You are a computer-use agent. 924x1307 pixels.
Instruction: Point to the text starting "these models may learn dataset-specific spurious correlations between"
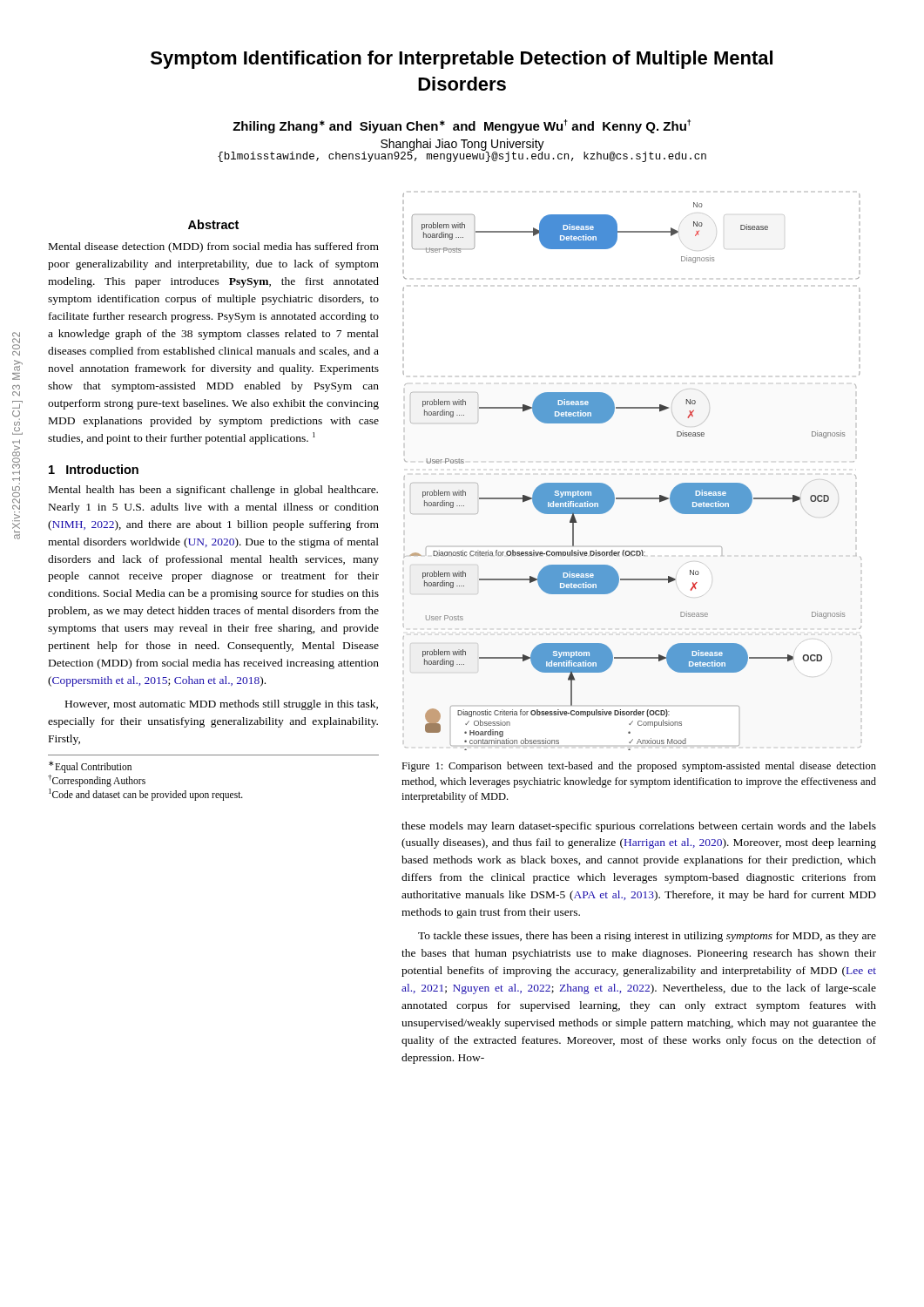639,942
